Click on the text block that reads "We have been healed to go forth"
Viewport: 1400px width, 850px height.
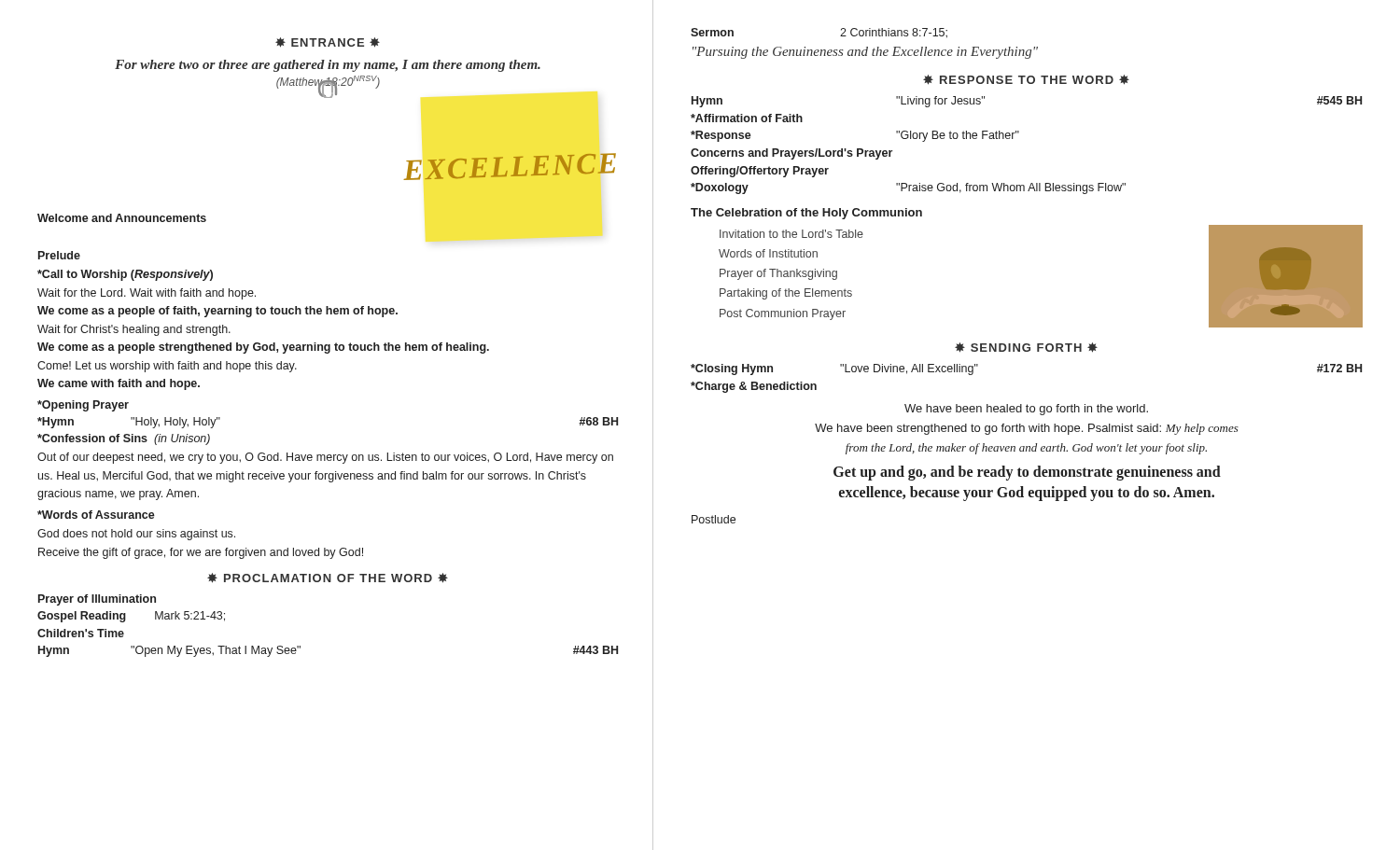click(1027, 451)
